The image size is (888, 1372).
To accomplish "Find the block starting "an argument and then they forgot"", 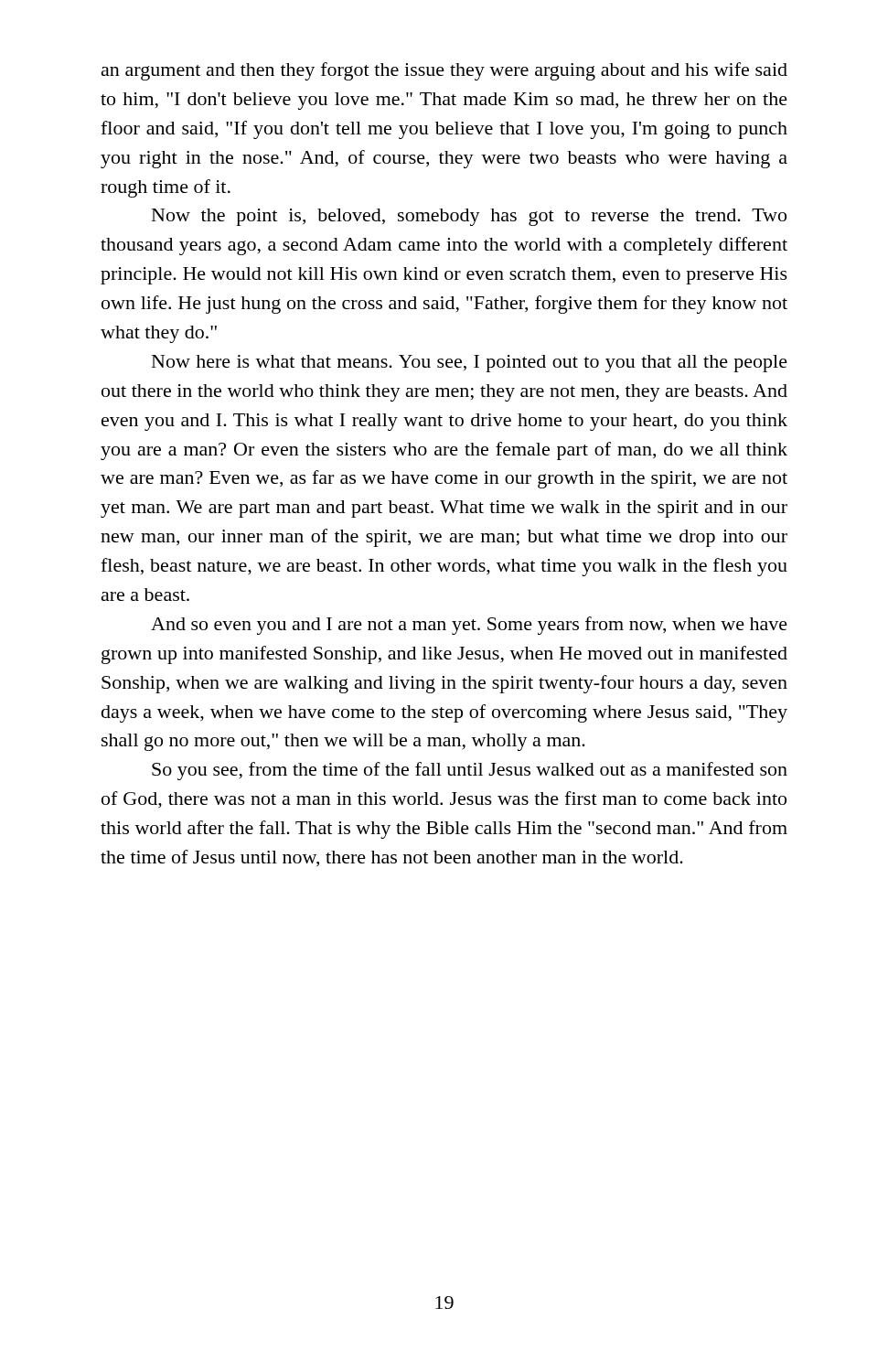I will coord(444,463).
